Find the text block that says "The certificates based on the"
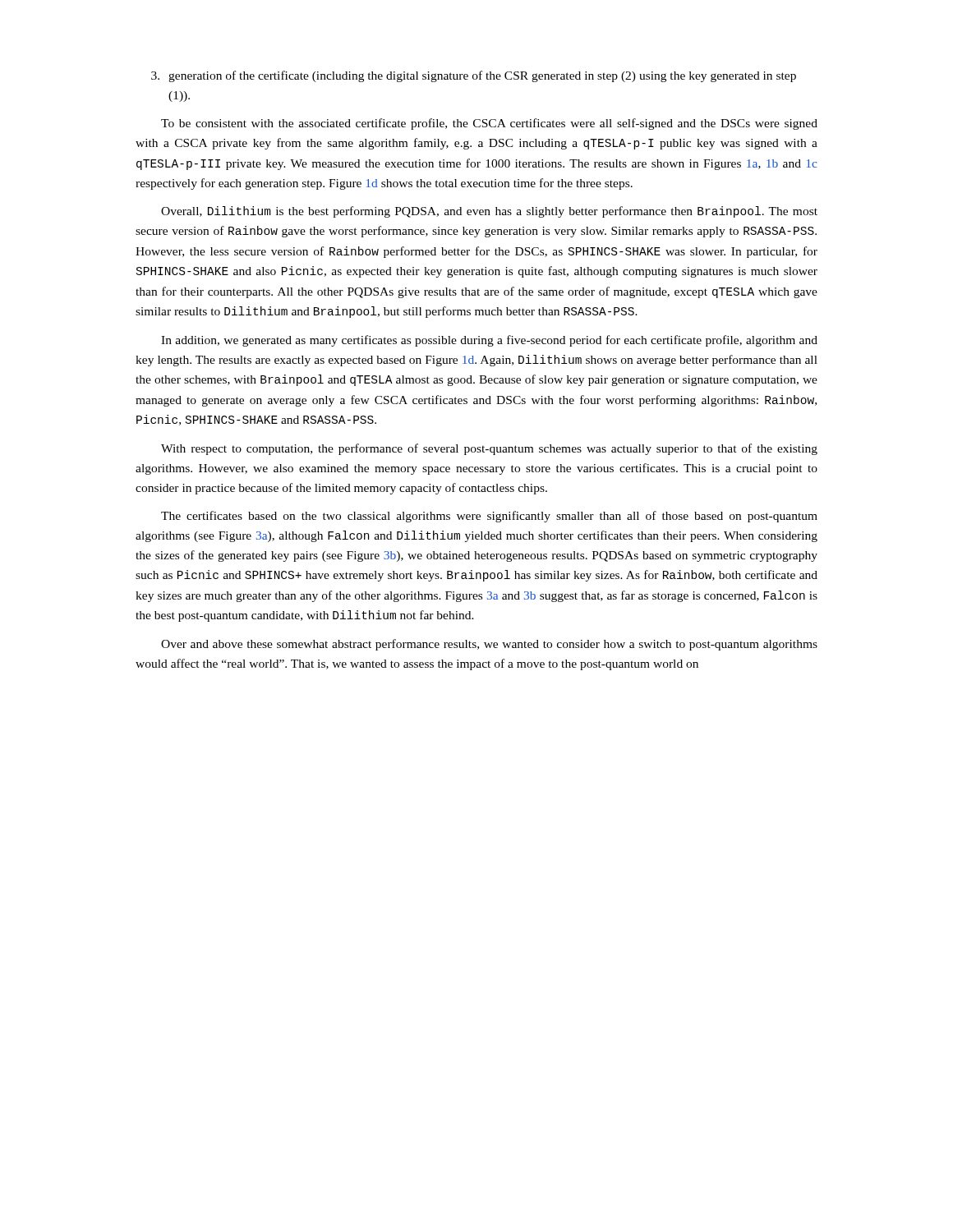The width and height of the screenshot is (953, 1232). (x=476, y=566)
